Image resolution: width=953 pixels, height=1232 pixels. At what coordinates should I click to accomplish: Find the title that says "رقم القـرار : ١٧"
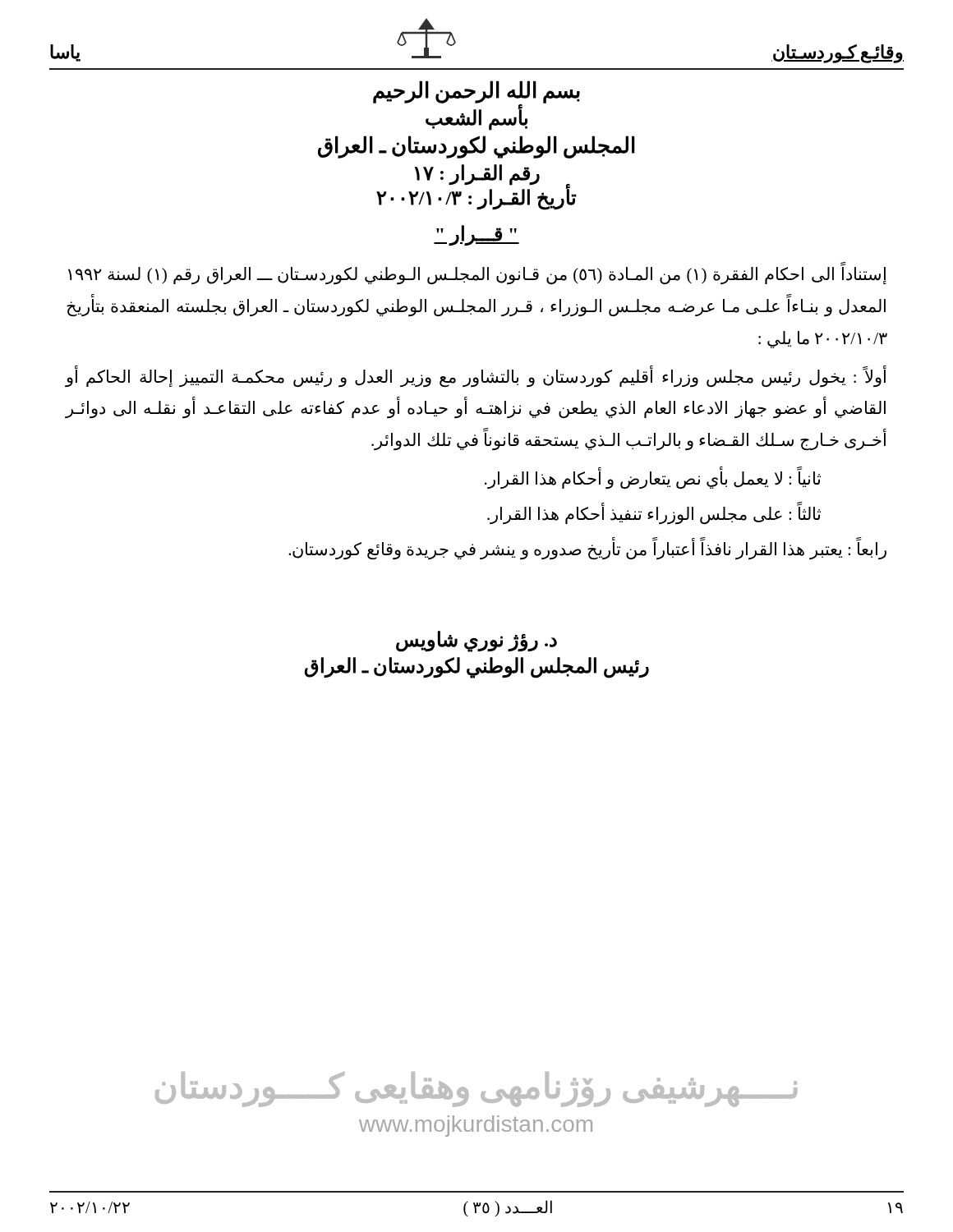(x=476, y=173)
